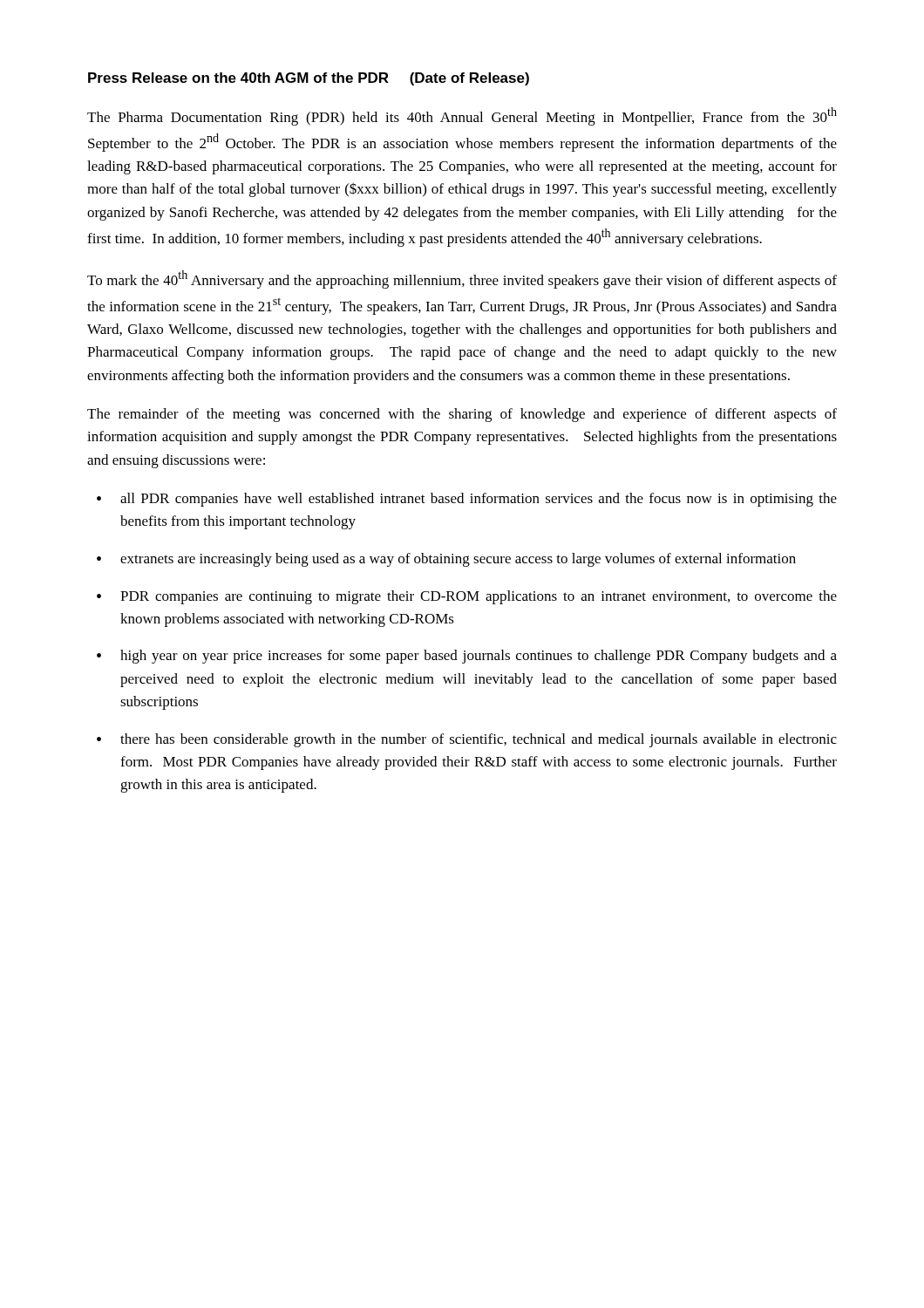This screenshot has height=1308, width=924.
Task: Navigate to the block starting "The remainder of"
Action: click(x=462, y=437)
